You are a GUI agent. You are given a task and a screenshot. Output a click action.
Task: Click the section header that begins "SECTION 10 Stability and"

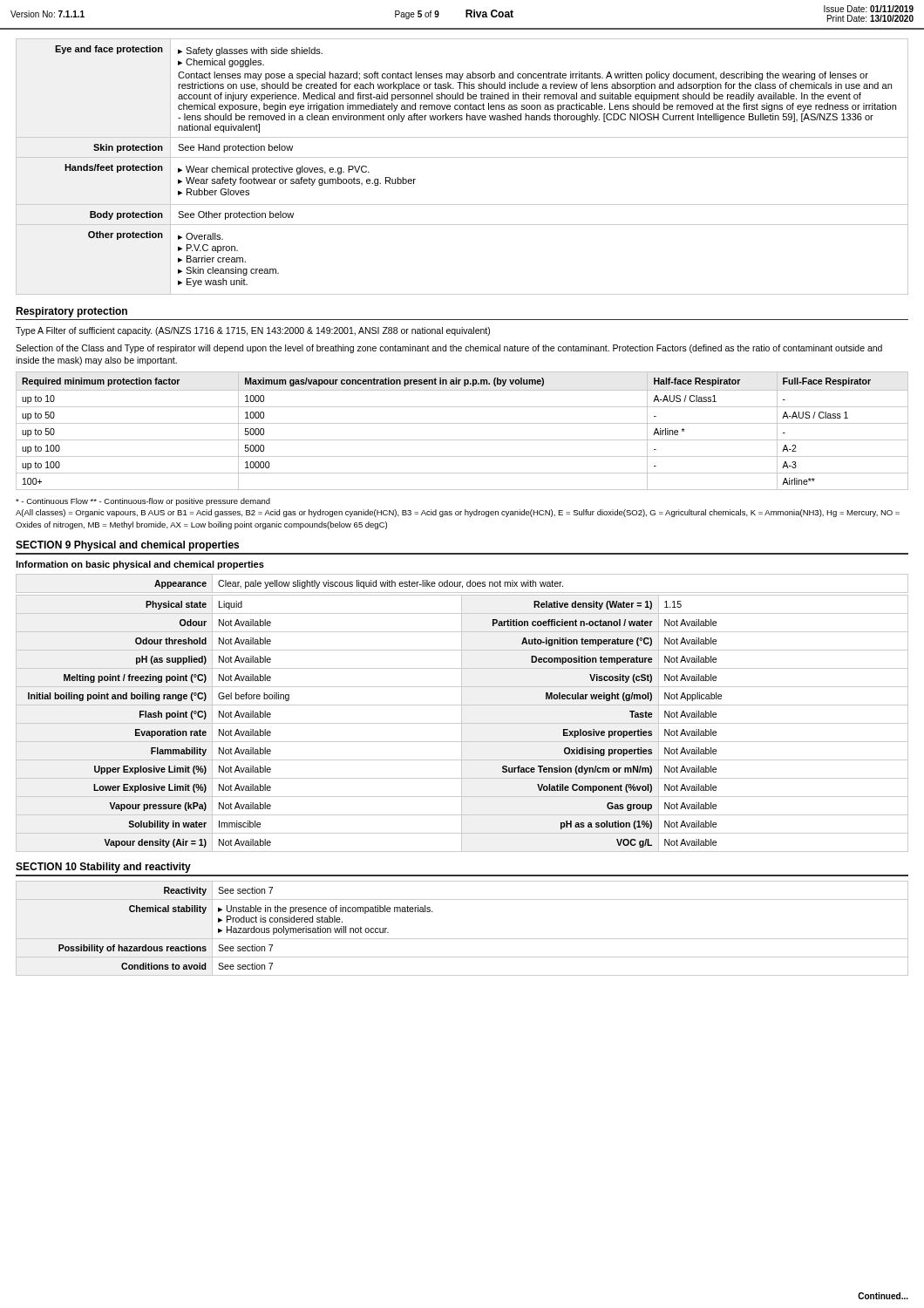coord(103,867)
